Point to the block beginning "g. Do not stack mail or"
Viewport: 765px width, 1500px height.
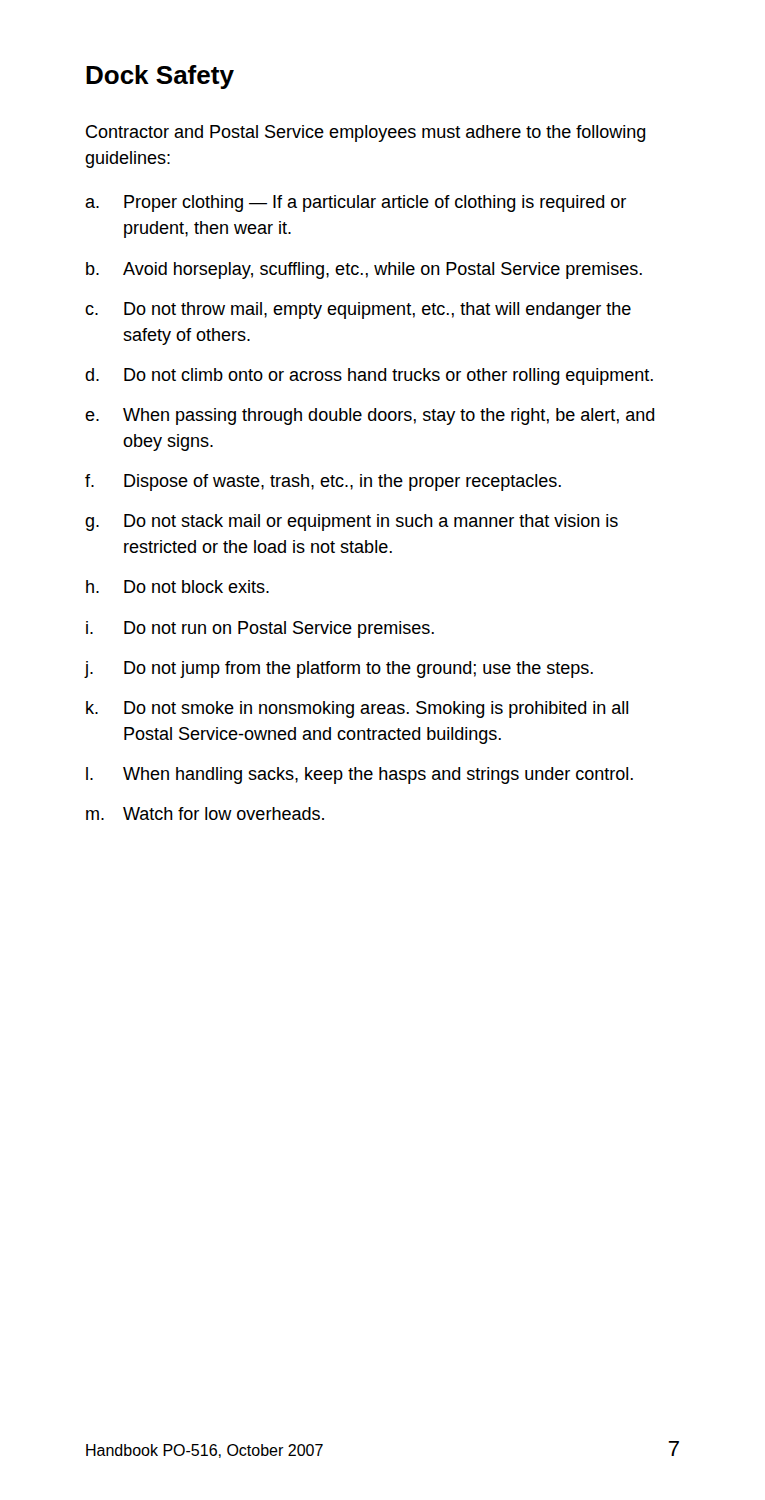(382, 534)
